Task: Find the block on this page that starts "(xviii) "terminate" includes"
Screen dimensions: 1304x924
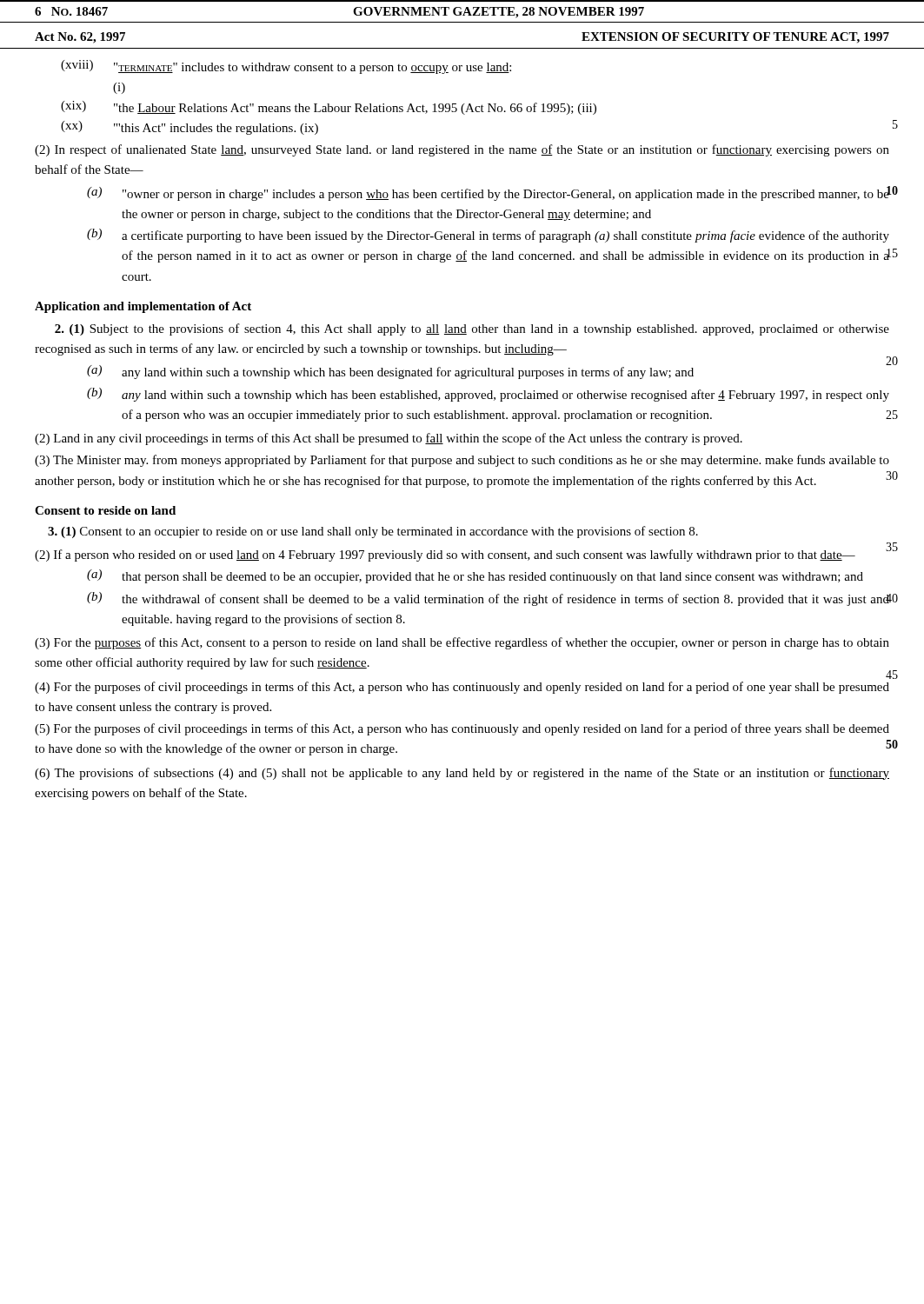Action: [475, 78]
